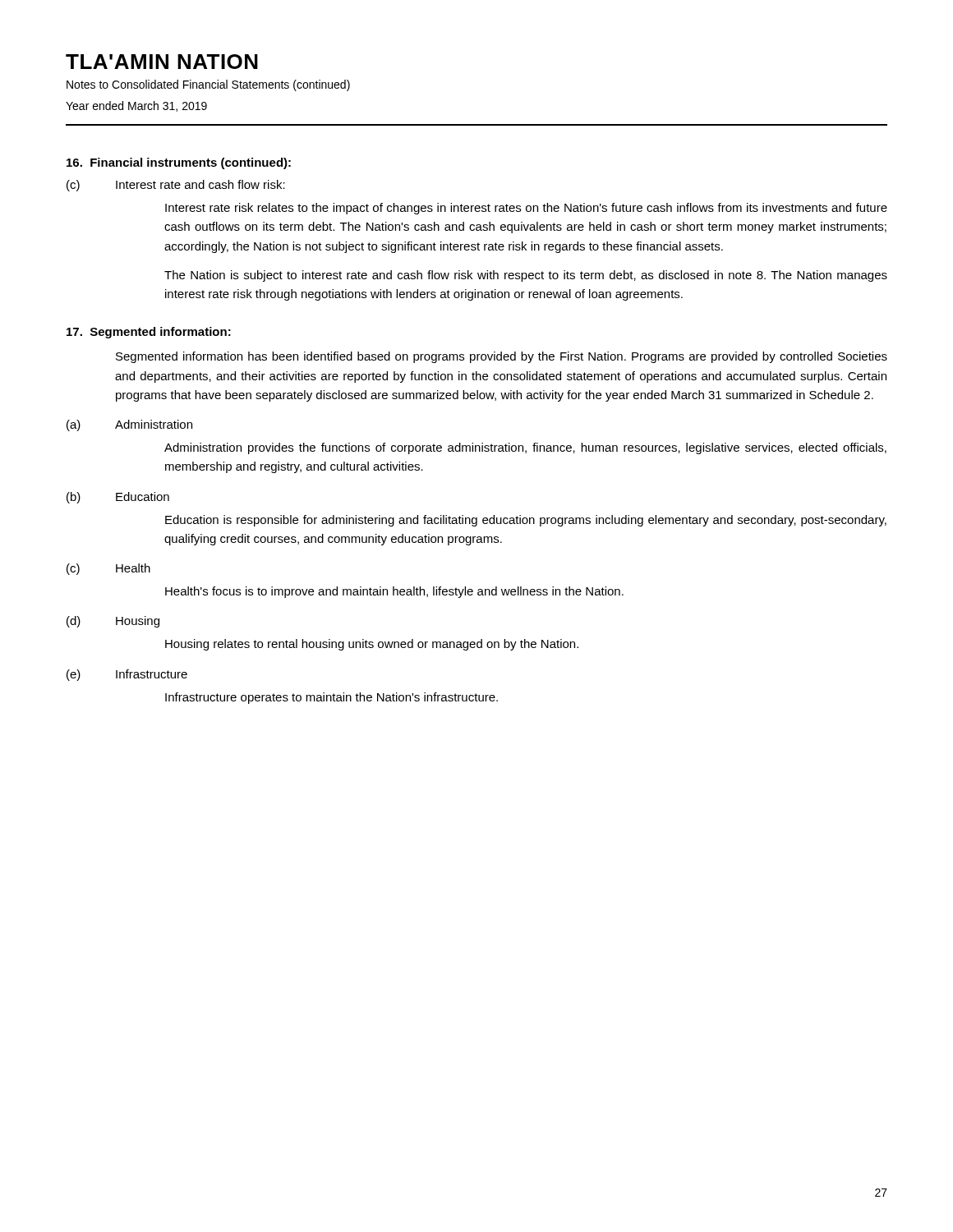
Task: Select the list item that says "(d) Housing"
Action: pyautogui.click(x=113, y=622)
